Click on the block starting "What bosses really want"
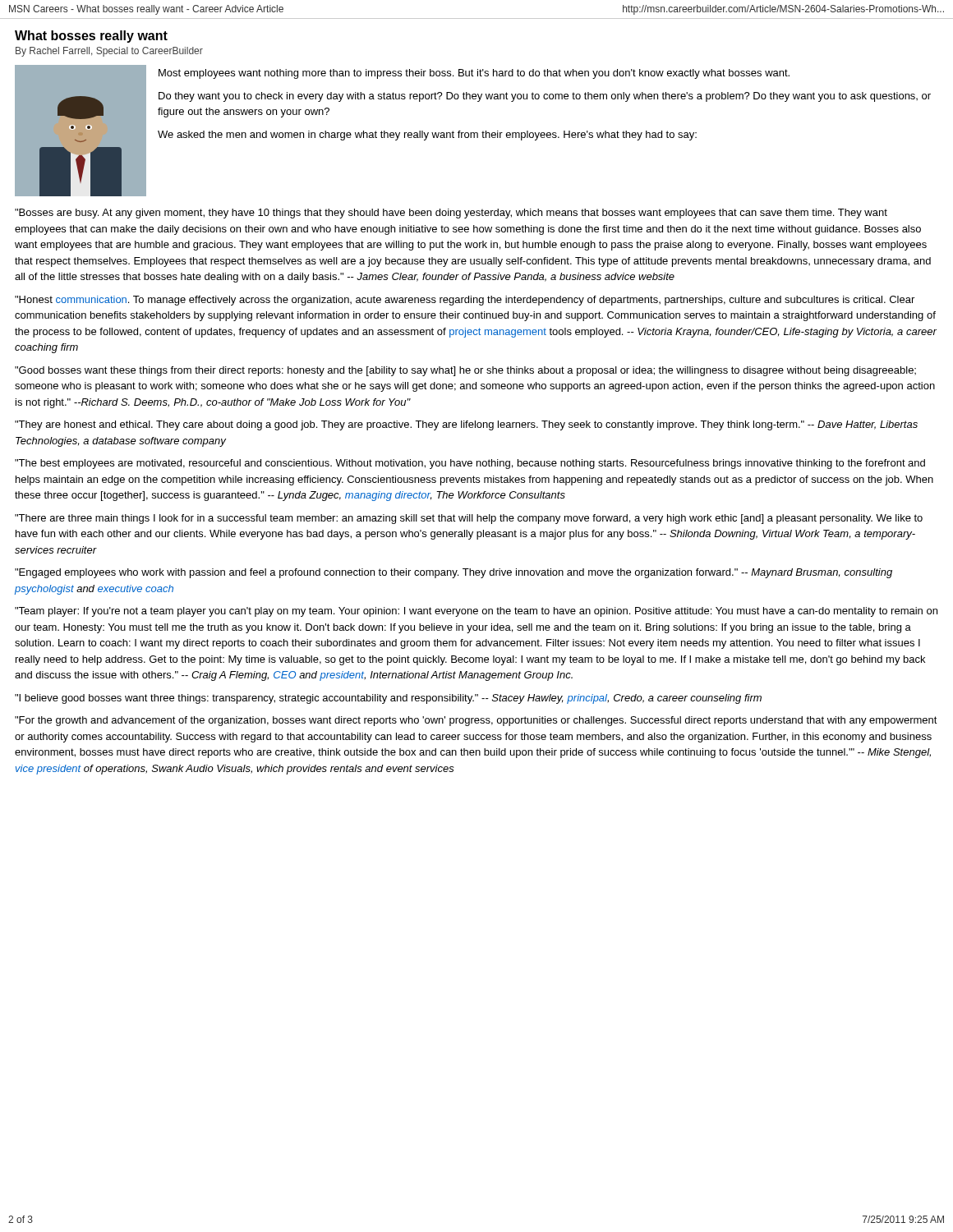The image size is (953, 1232). tap(91, 37)
